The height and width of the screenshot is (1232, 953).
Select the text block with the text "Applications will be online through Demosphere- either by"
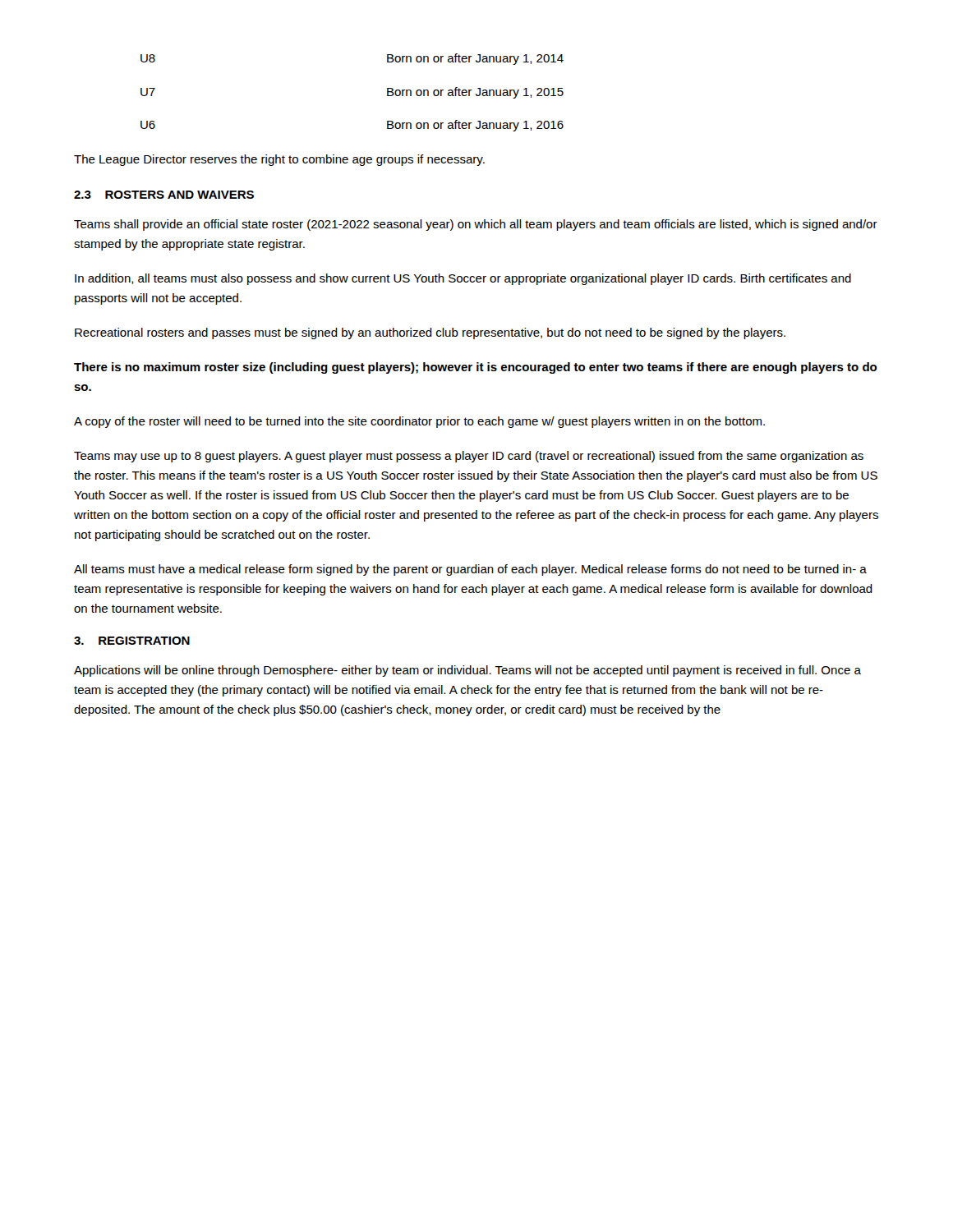click(x=467, y=689)
